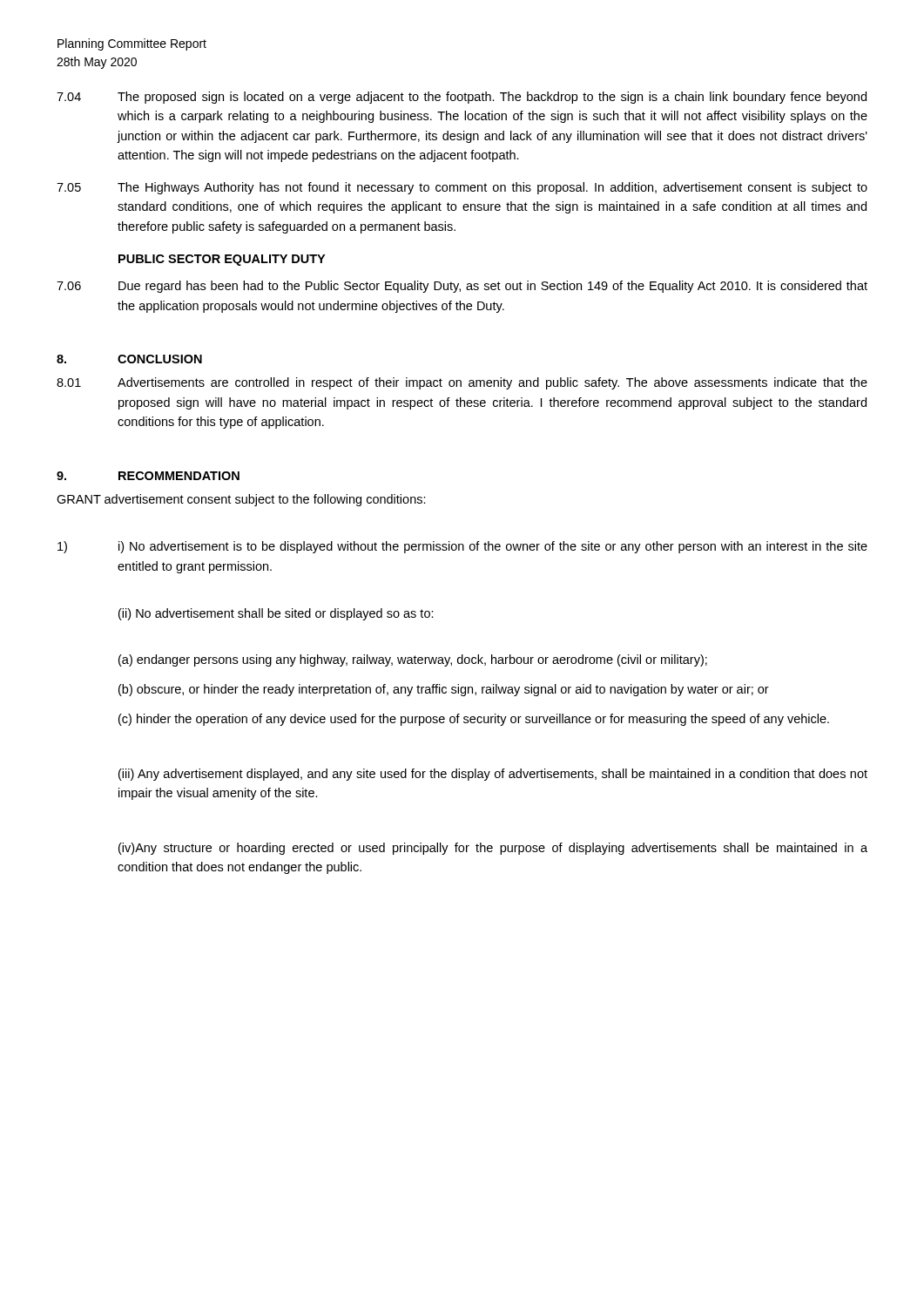This screenshot has width=924, height=1307.
Task: Select the text block that reads "GRANT advertisement consent subject to"
Action: 241,499
